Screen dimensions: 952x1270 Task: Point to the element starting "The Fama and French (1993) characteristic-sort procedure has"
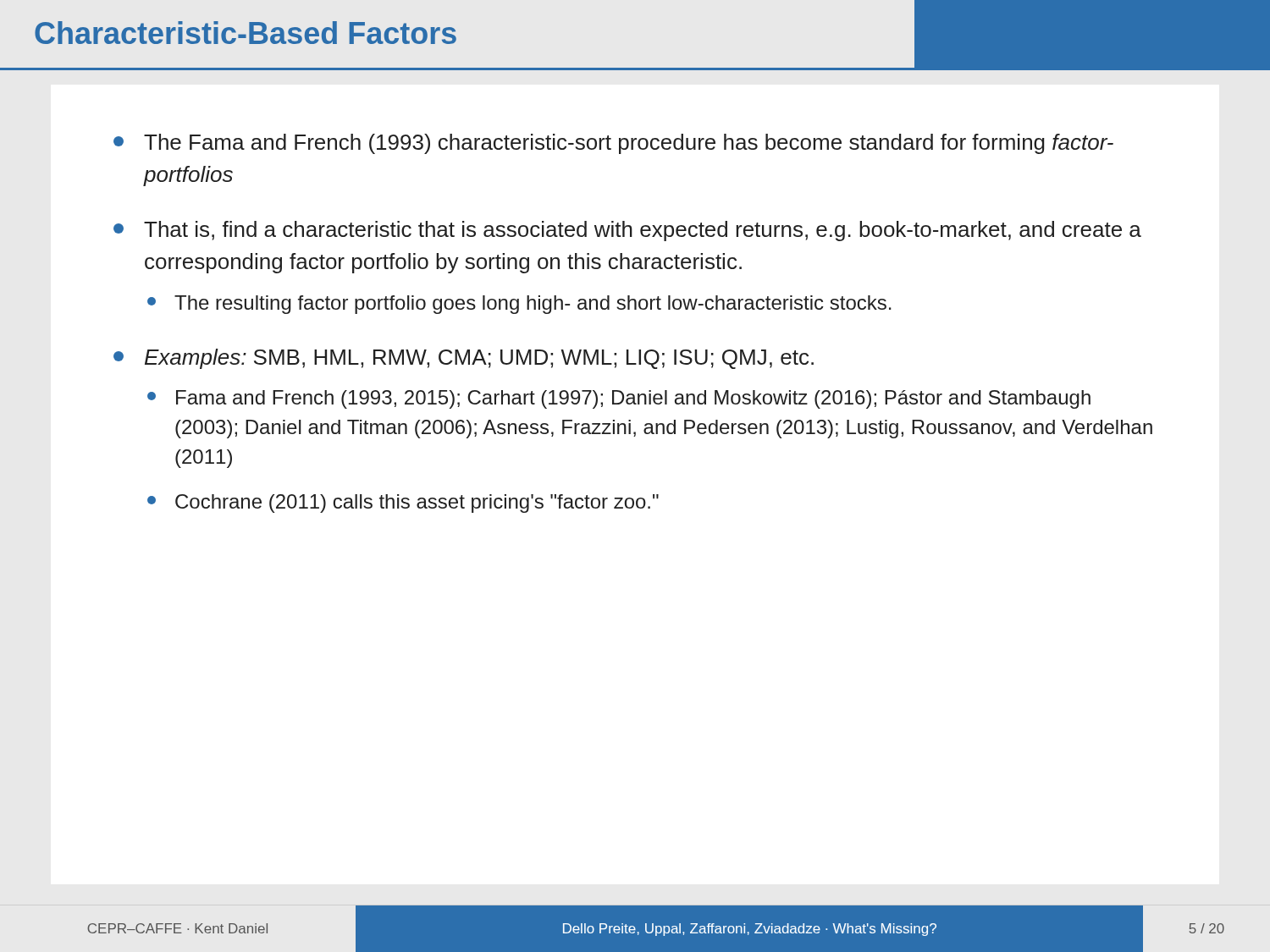click(629, 158)
